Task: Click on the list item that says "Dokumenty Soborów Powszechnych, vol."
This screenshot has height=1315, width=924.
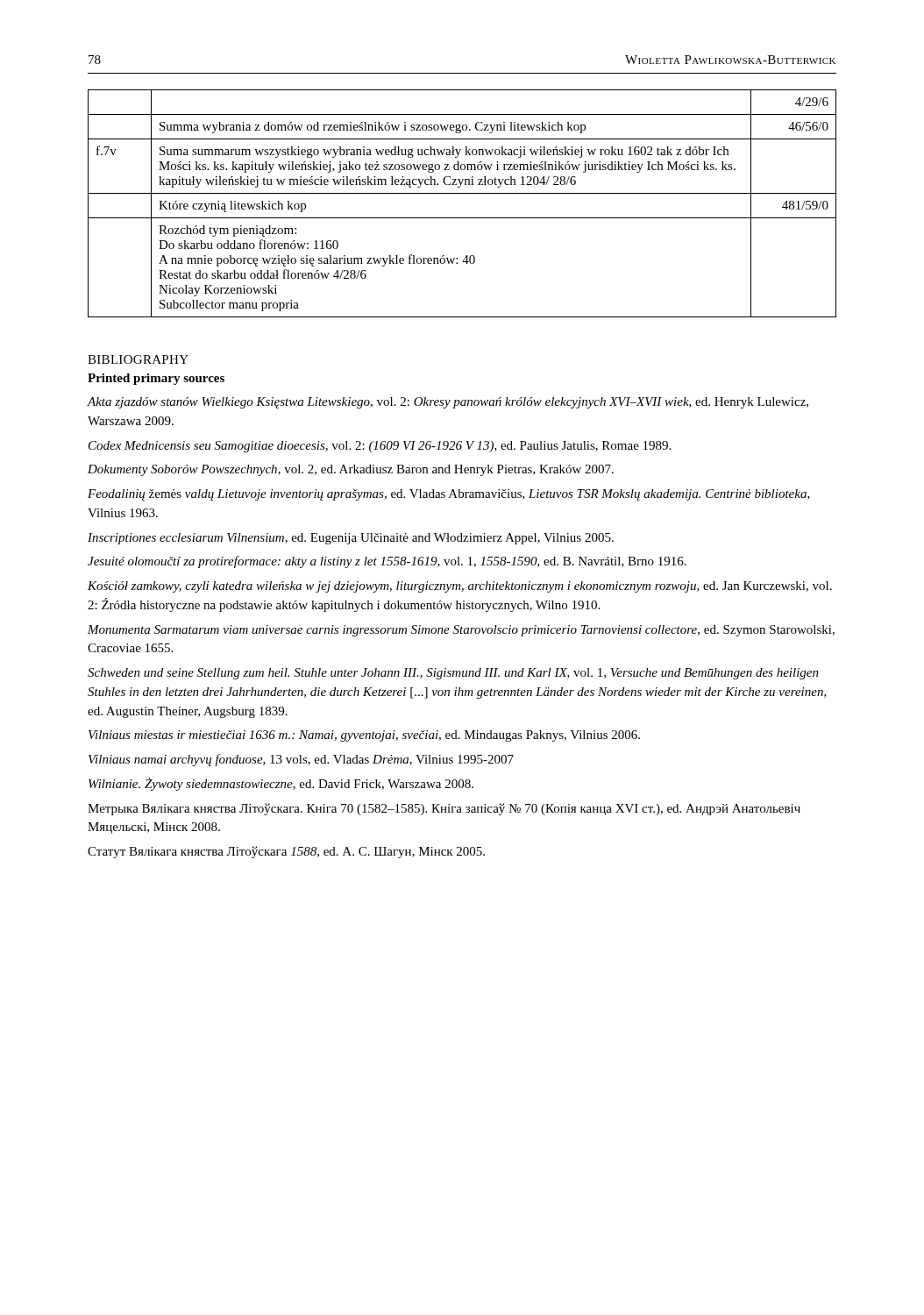Action: click(x=351, y=469)
